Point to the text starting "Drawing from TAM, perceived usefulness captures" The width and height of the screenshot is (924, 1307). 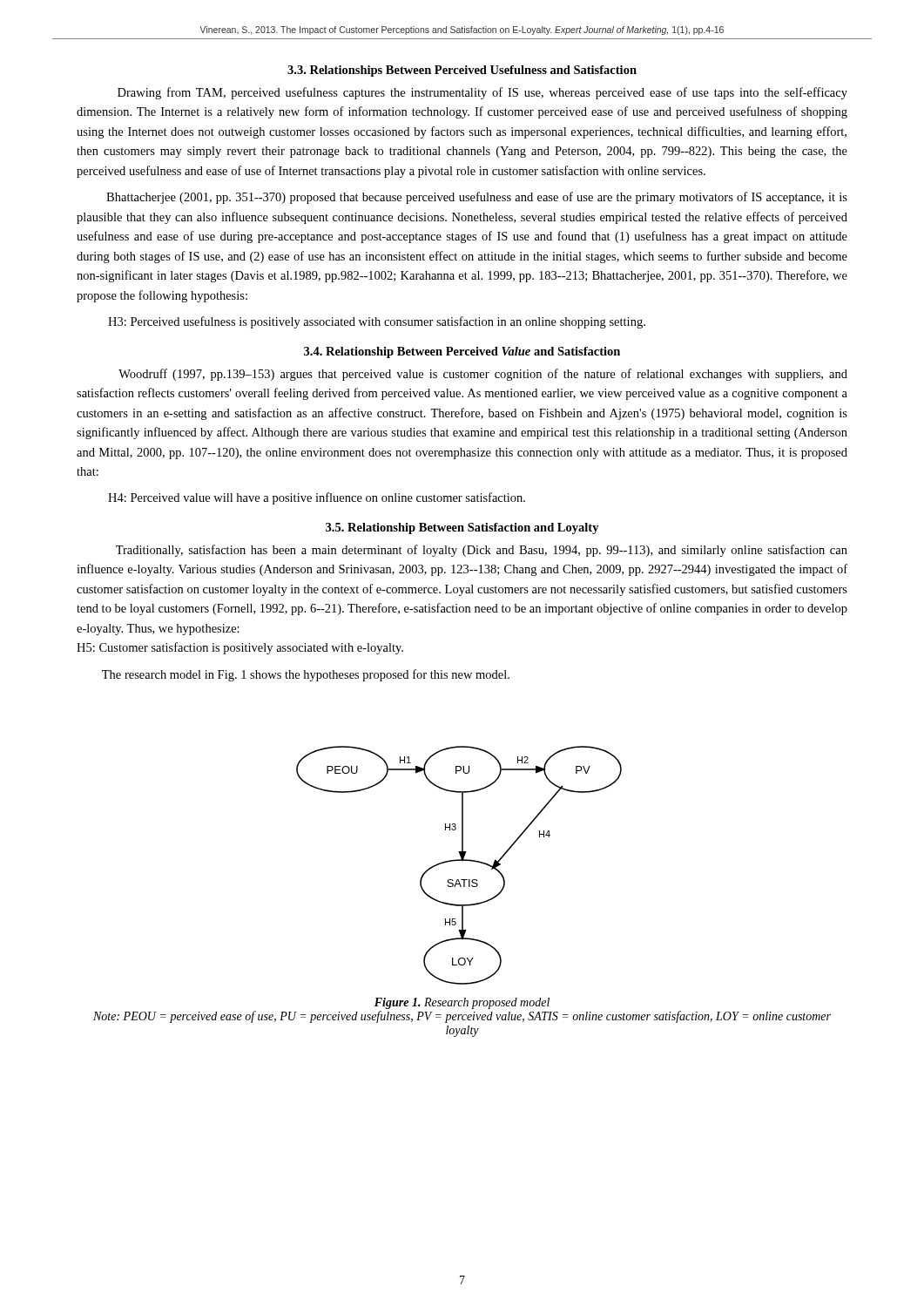462,131
